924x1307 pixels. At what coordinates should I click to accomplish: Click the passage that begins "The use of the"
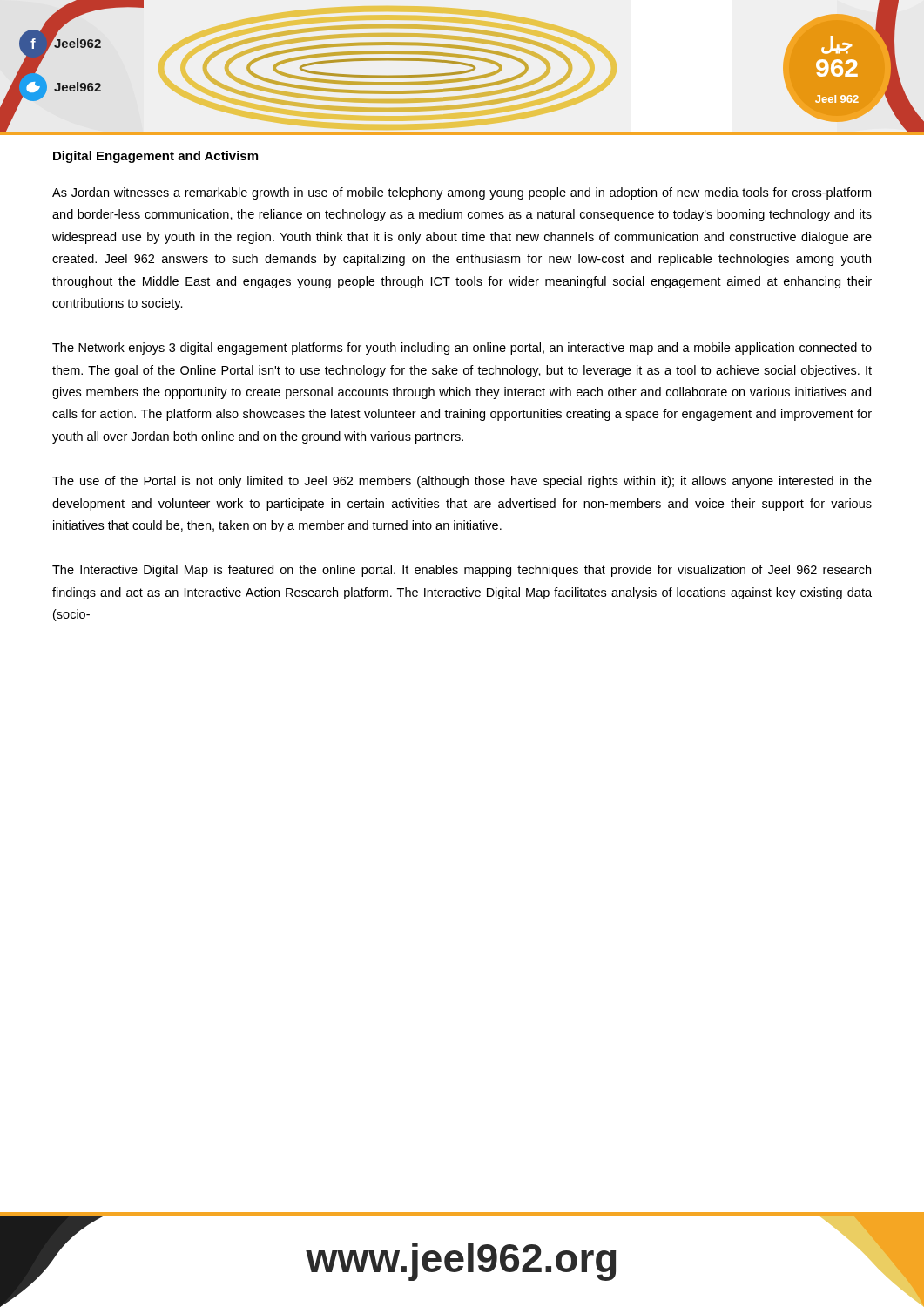[x=462, y=503]
